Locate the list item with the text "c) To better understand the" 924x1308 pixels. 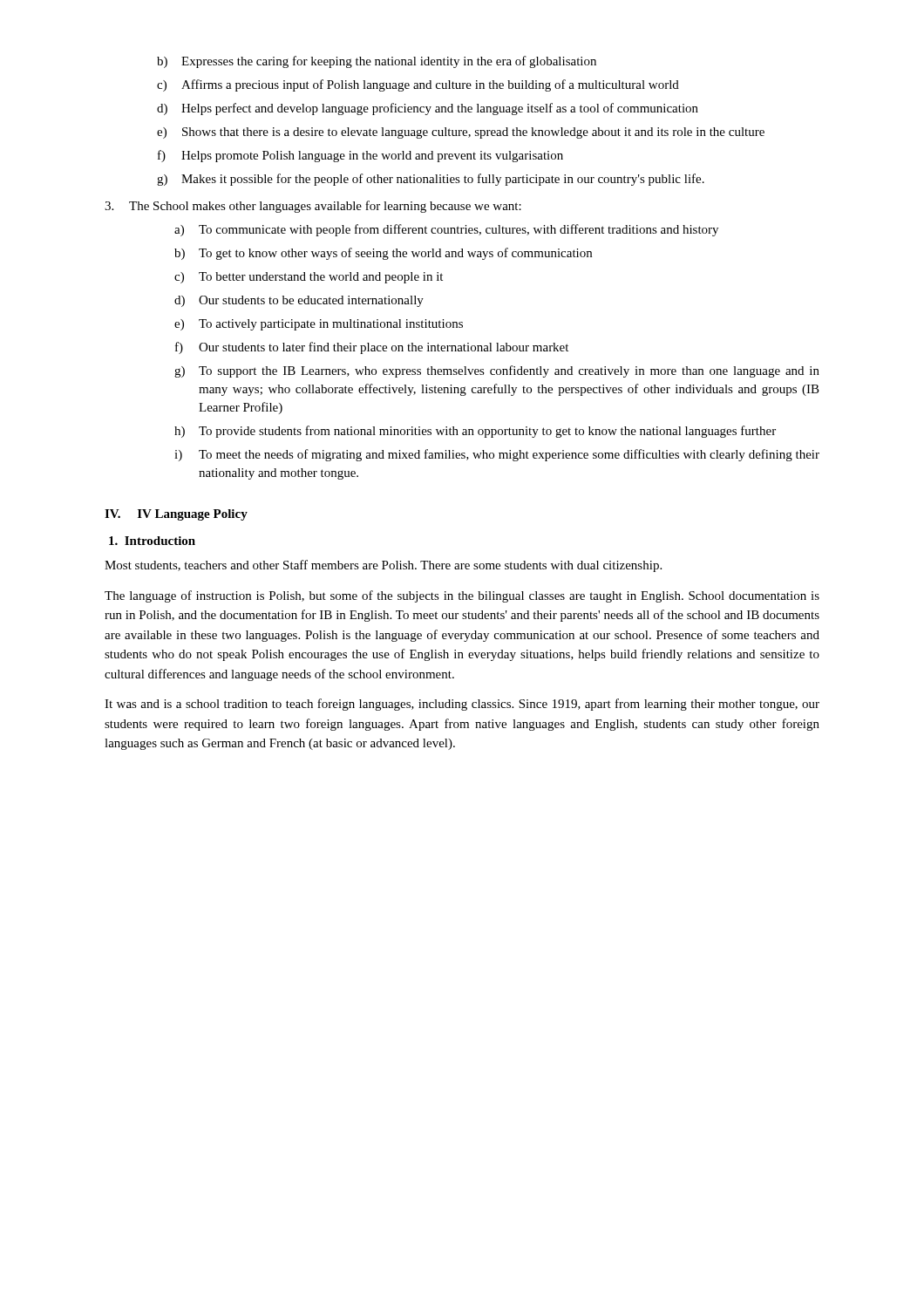click(309, 278)
